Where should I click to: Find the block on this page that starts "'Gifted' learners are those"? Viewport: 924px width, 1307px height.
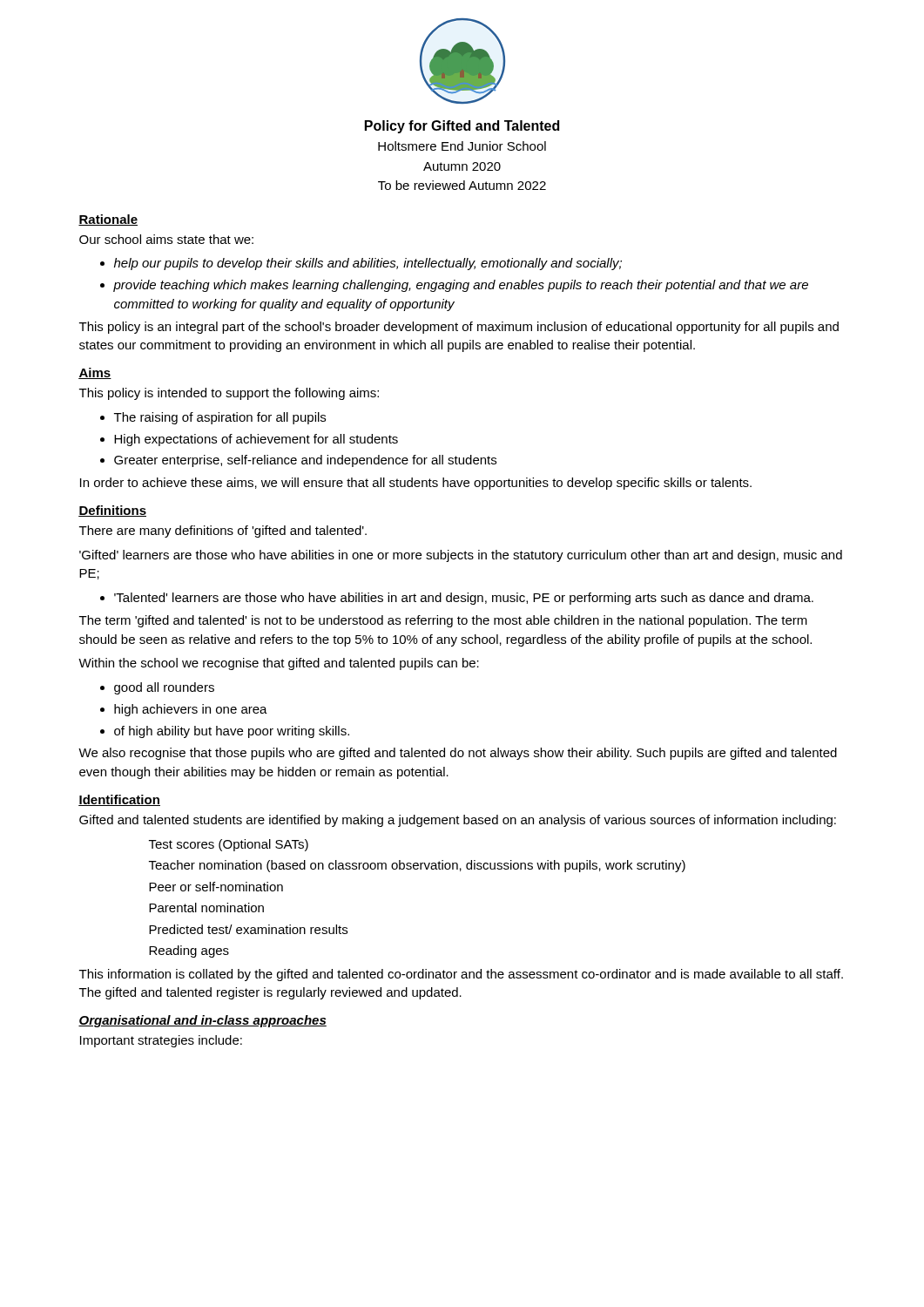(x=462, y=564)
